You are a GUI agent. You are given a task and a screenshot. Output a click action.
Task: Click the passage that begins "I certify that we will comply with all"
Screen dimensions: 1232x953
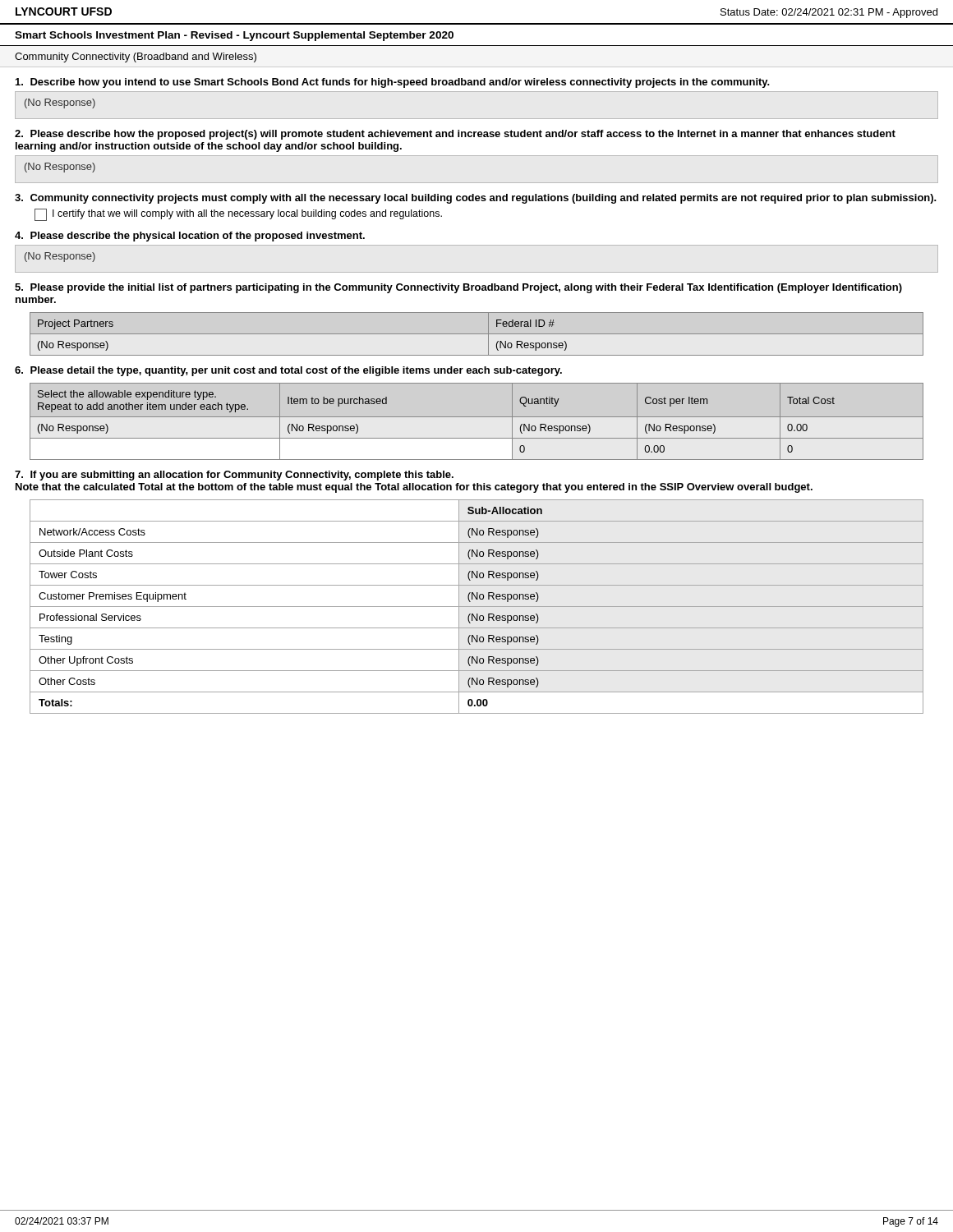(239, 214)
